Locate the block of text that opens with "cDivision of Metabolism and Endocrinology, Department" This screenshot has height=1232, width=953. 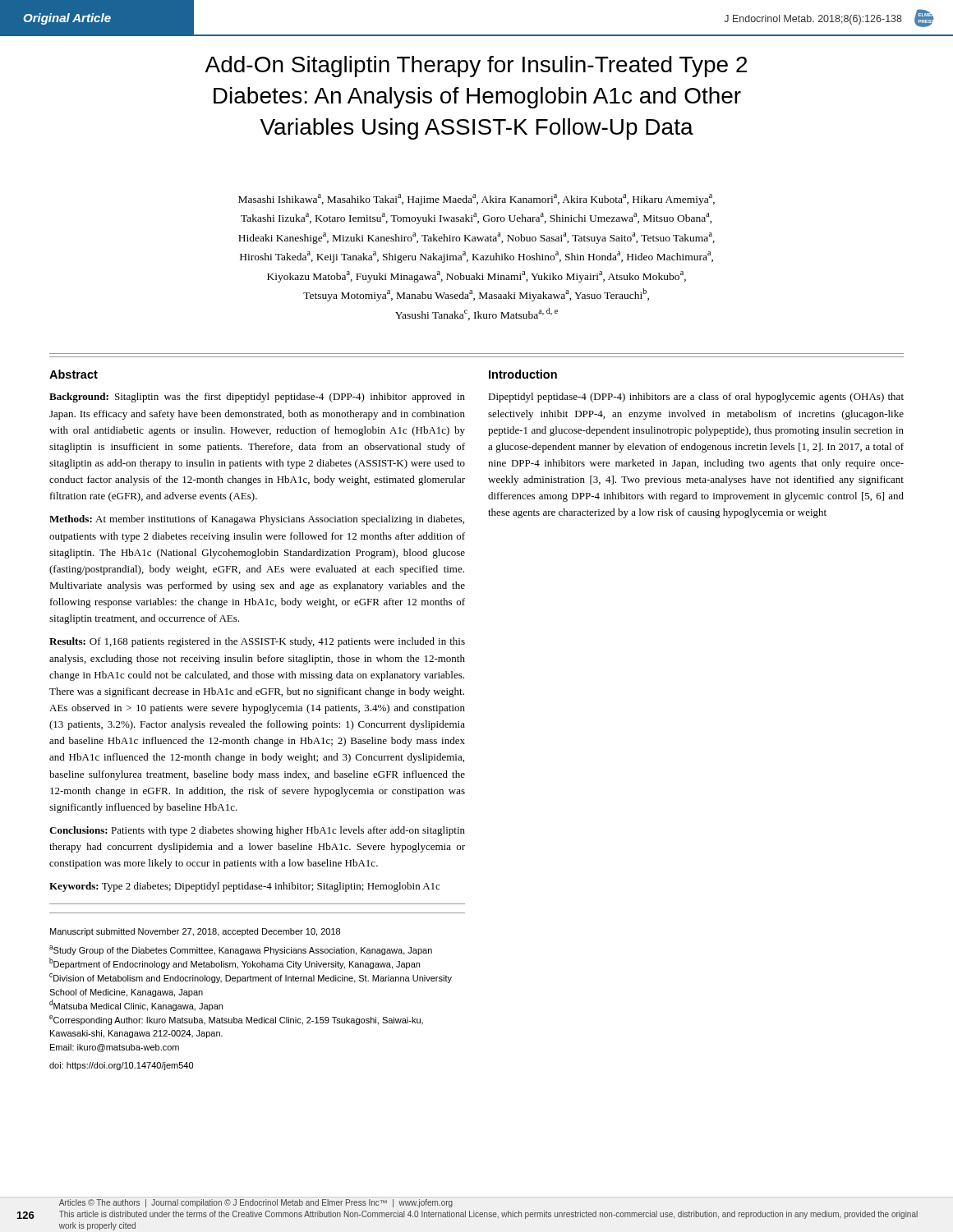coord(251,984)
